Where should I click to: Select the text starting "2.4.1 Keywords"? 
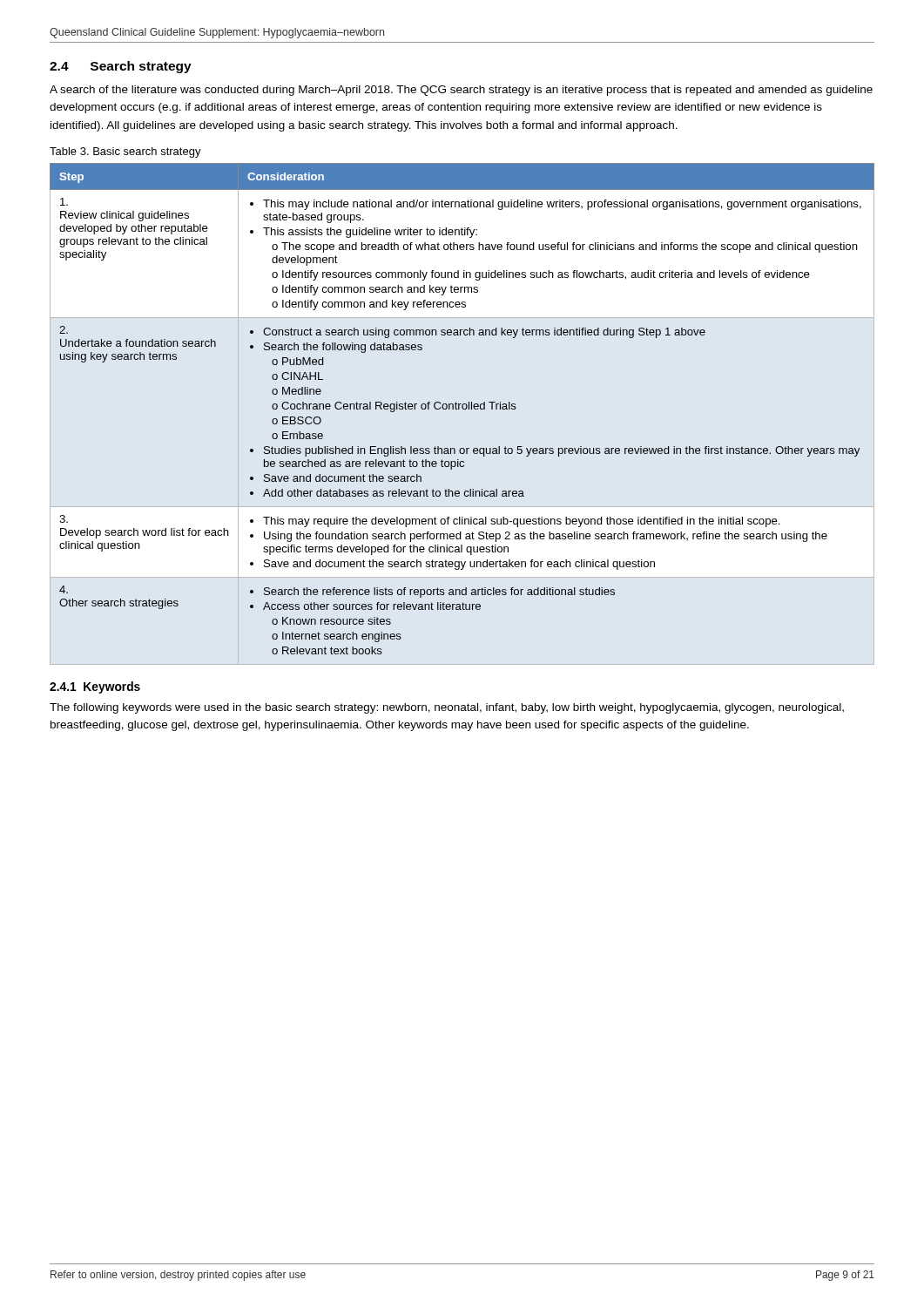tap(95, 687)
